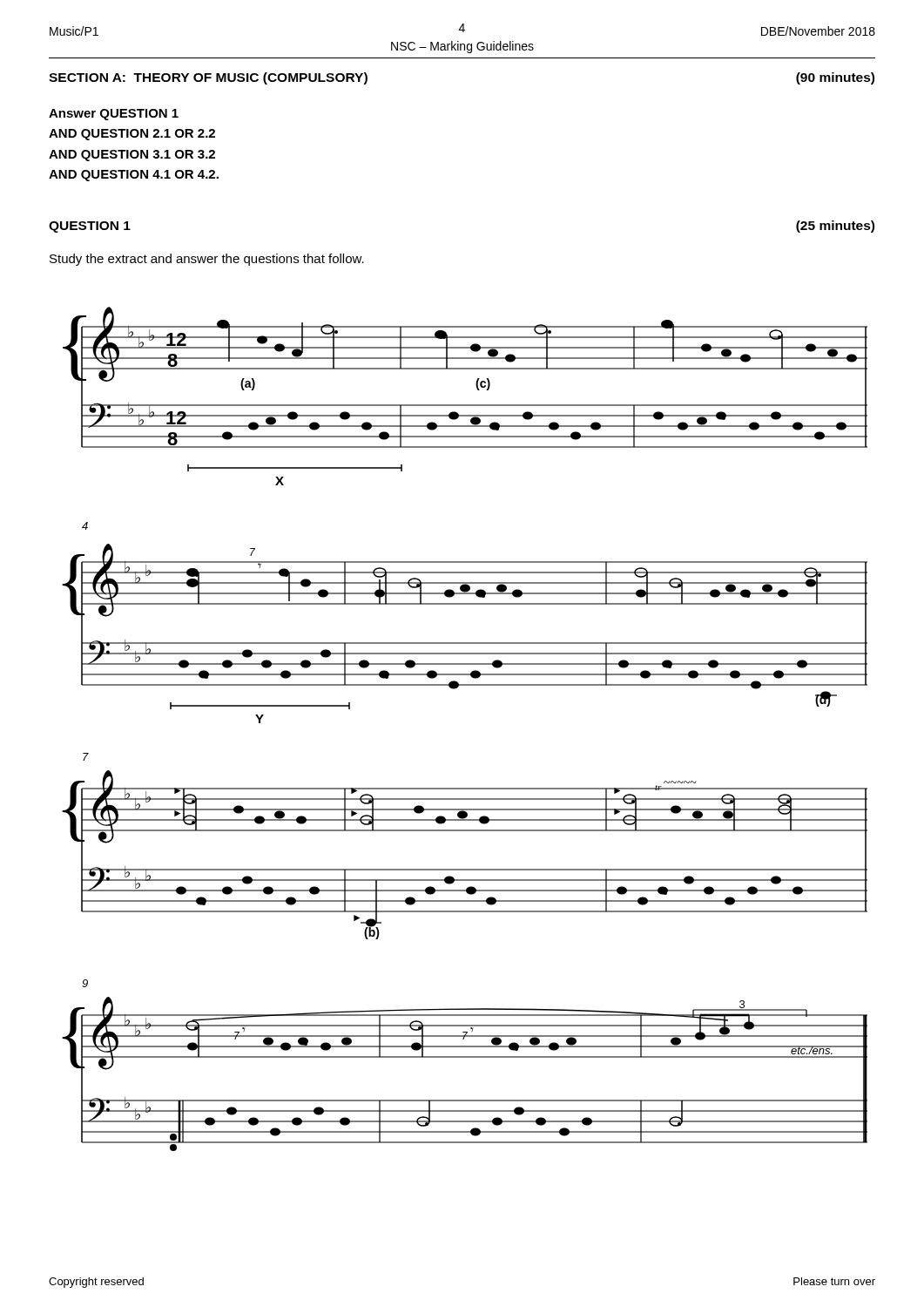Find the block on this page that starts "Answer QUESTION 1"
Viewport: 924px width, 1307px height.
pos(134,143)
